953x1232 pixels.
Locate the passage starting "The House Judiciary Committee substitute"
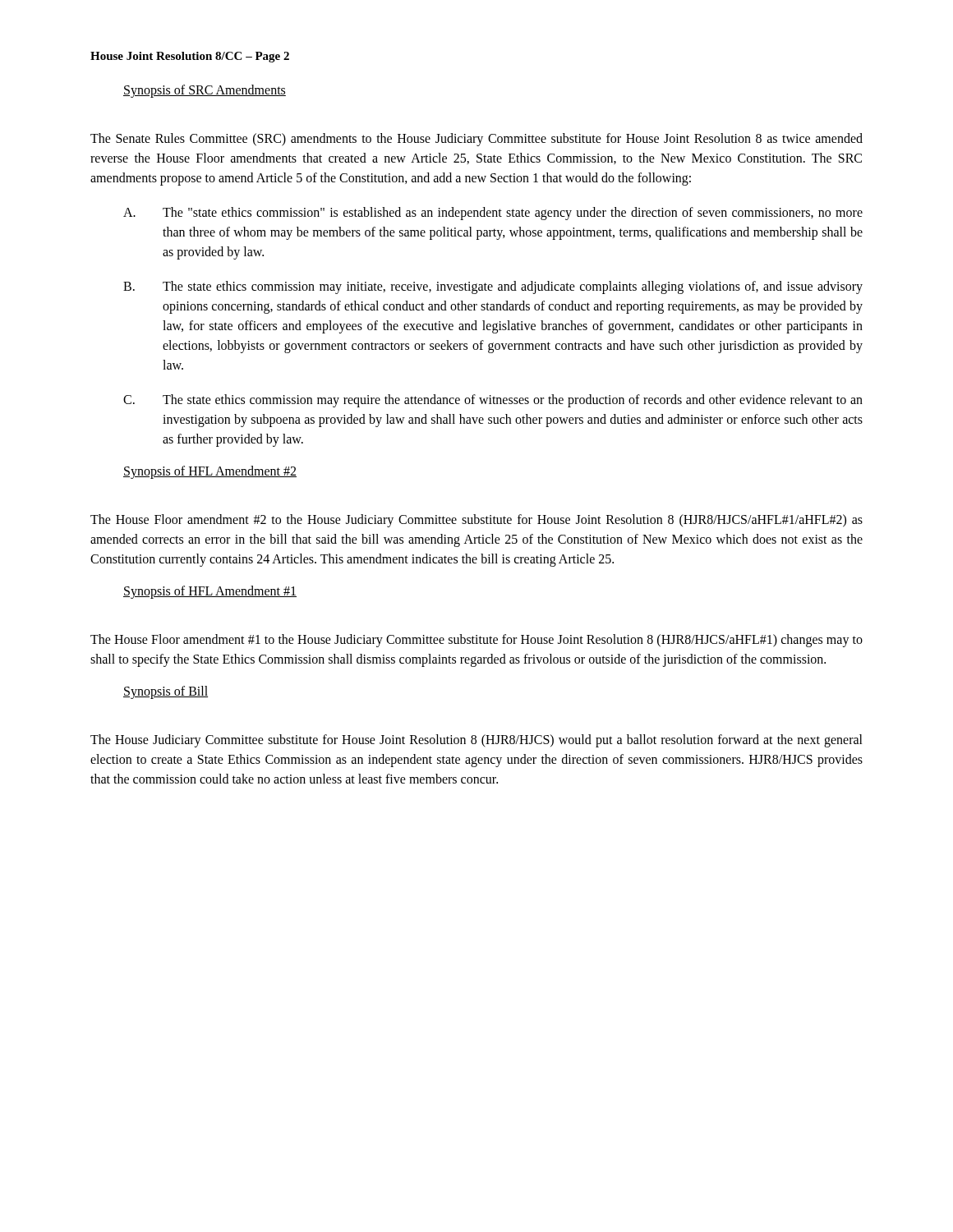[x=476, y=759]
